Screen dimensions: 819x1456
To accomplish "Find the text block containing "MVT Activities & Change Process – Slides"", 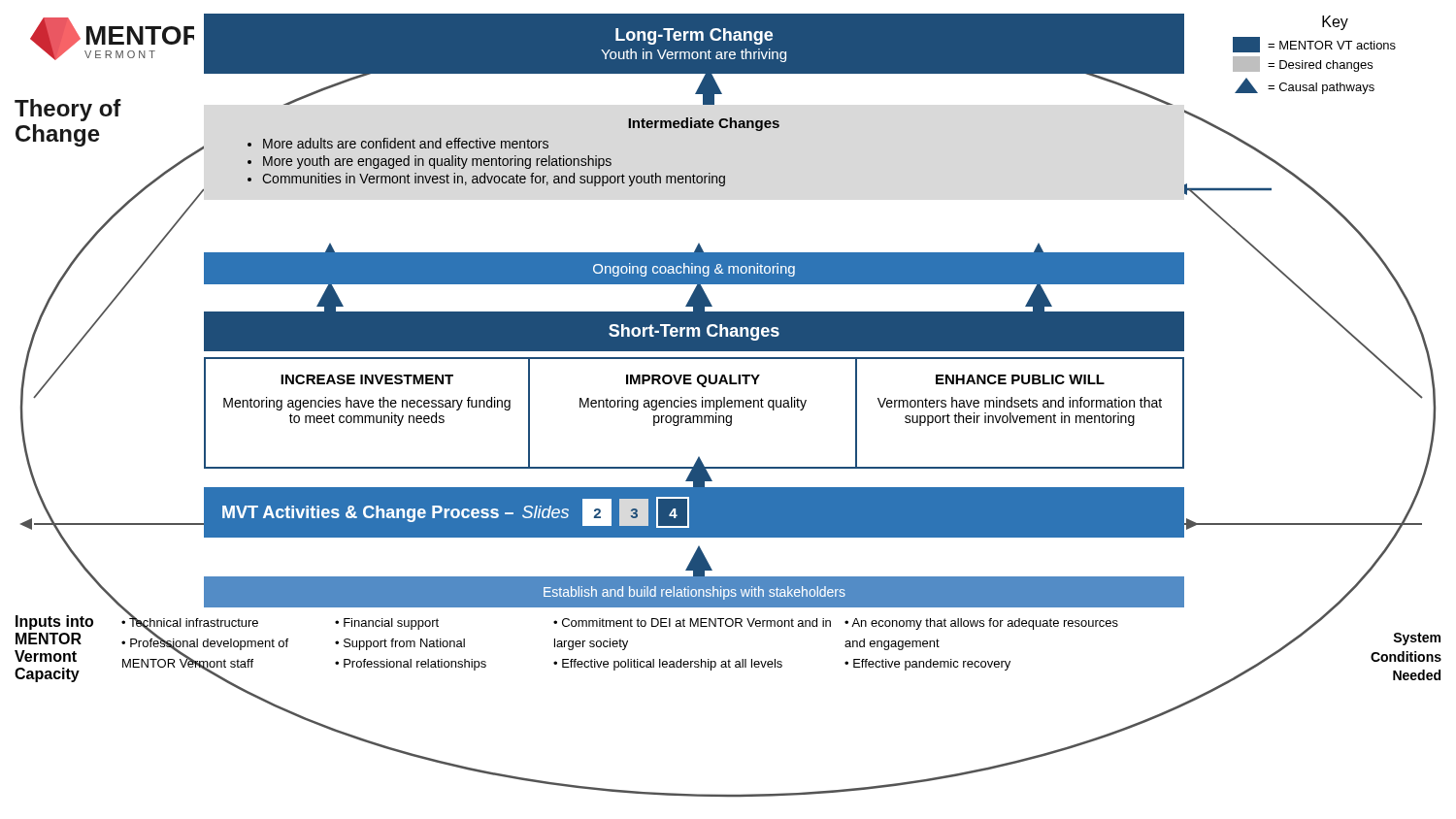I will tap(455, 512).
